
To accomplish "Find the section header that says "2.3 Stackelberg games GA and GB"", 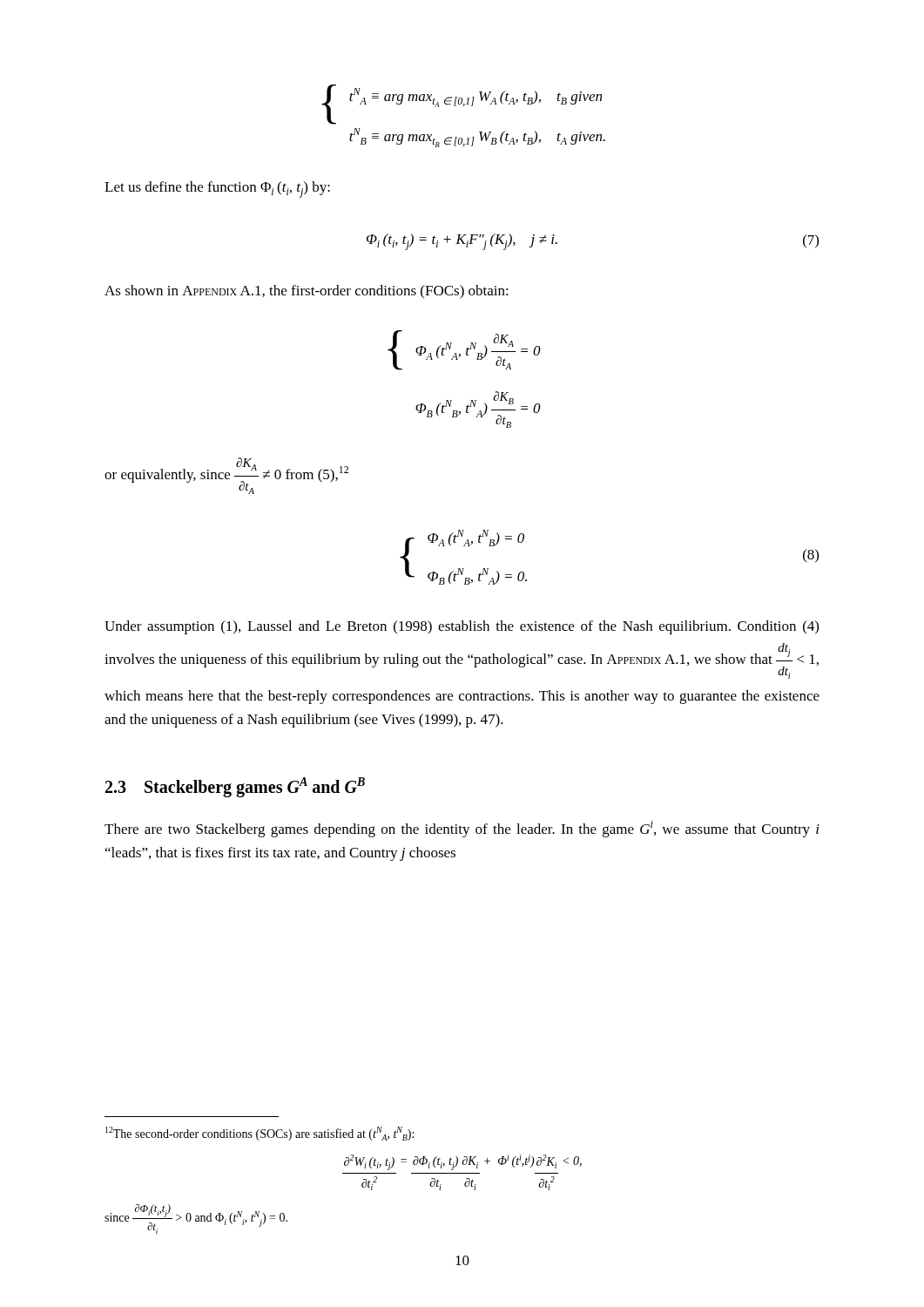I will (x=235, y=786).
